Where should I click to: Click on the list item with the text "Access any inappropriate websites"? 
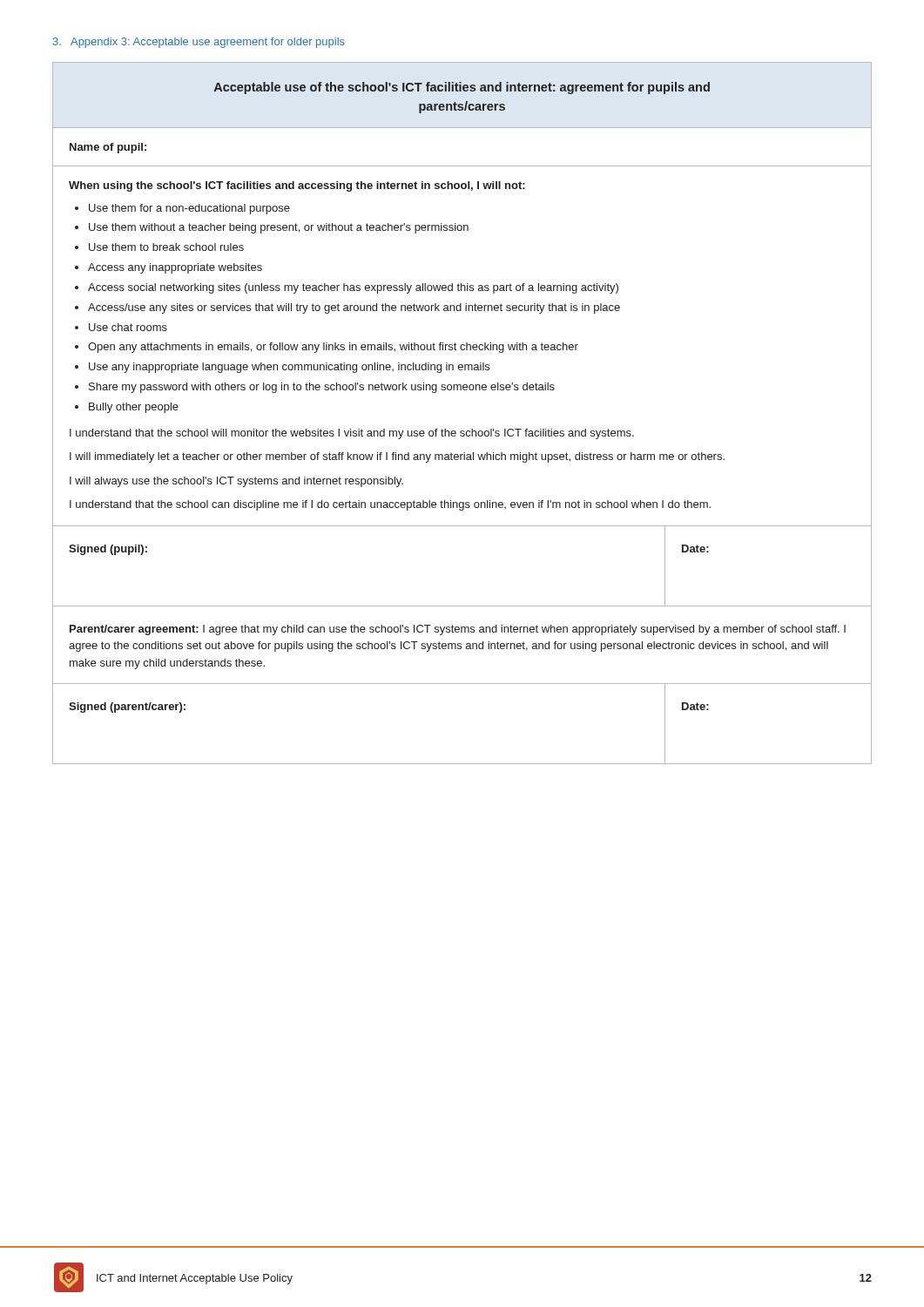click(x=175, y=267)
